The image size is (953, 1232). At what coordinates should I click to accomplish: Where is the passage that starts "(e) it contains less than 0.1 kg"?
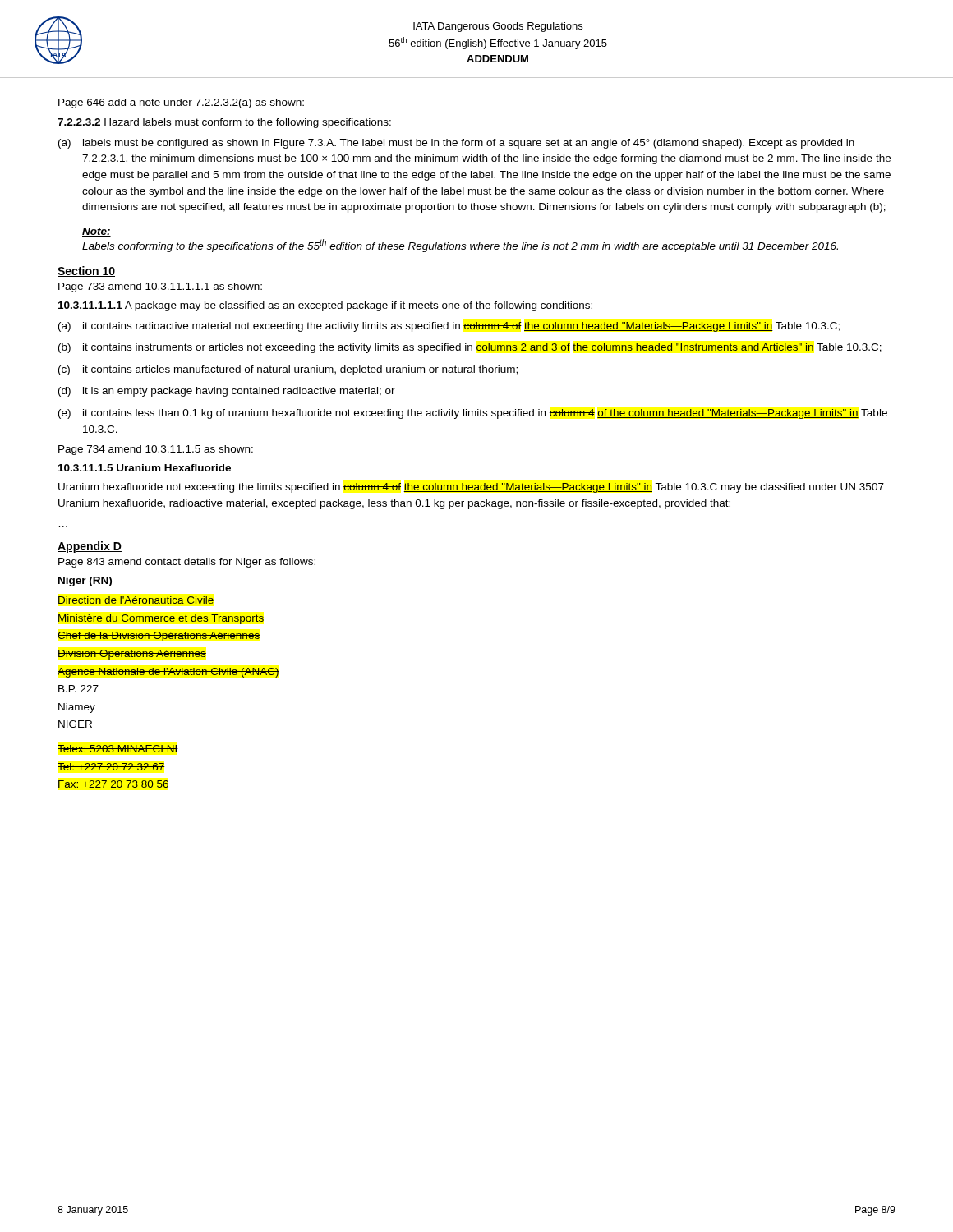point(476,421)
